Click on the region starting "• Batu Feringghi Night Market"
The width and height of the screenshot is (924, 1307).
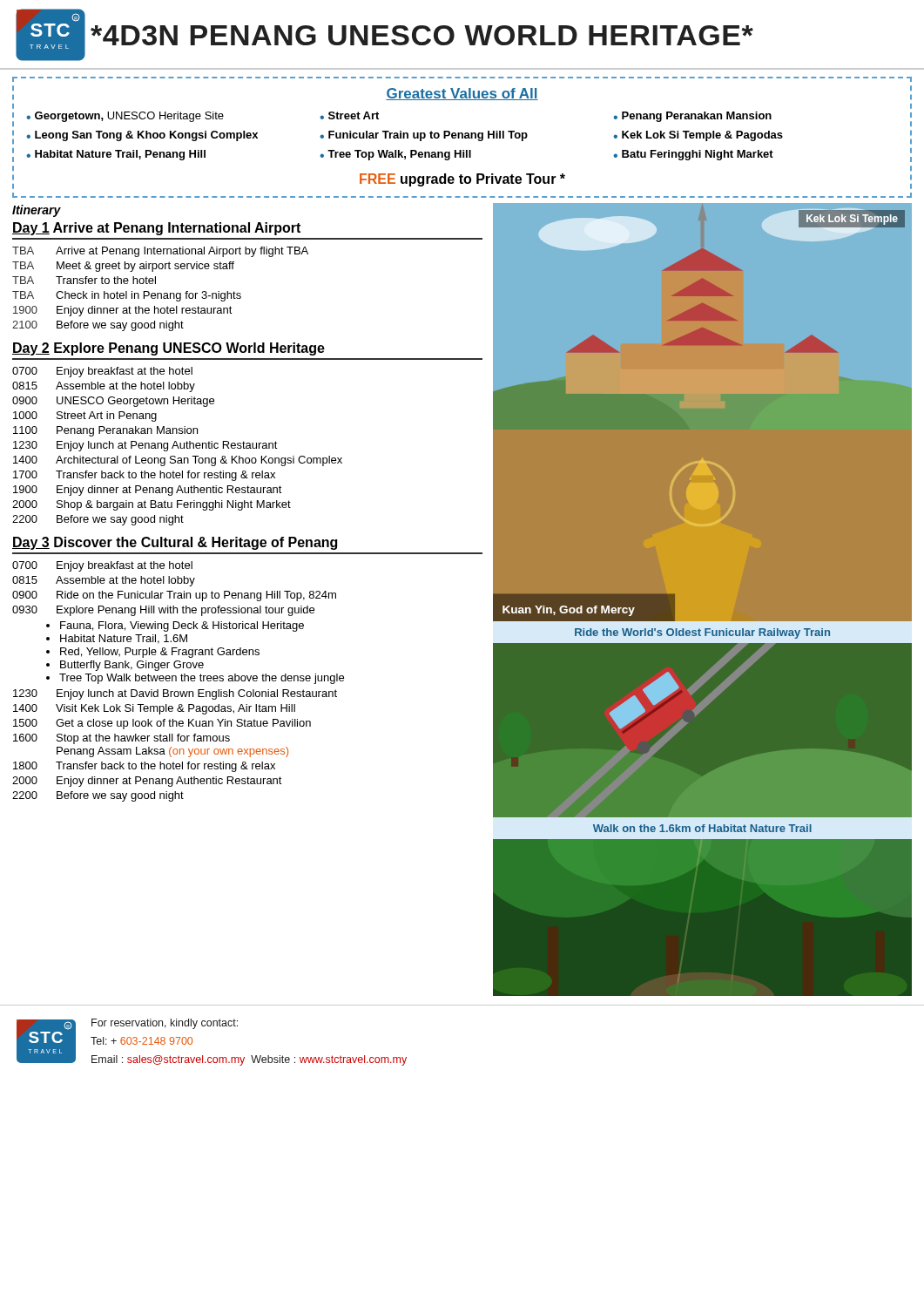coord(693,156)
